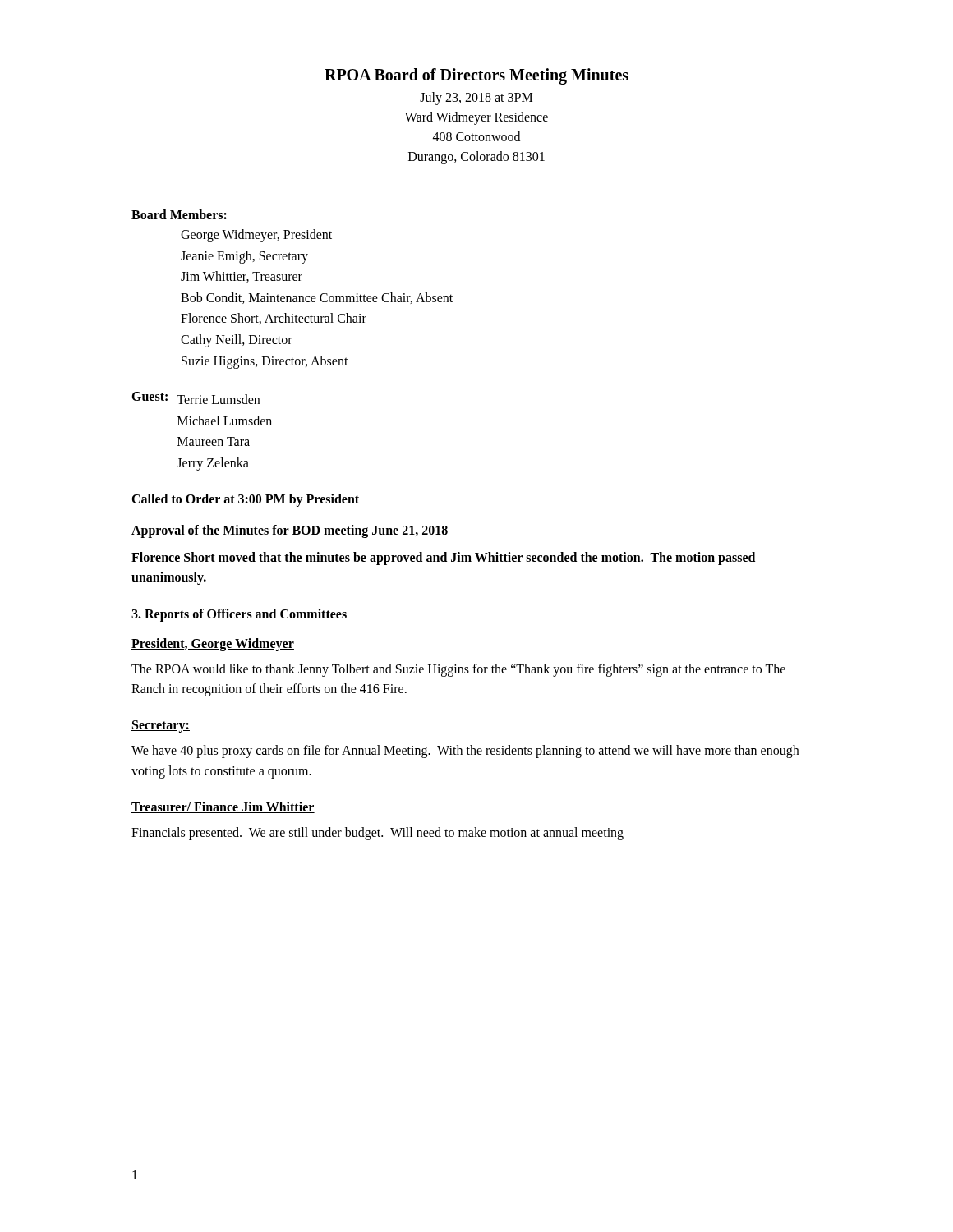Click where it says "President, George Widmeyer"
The image size is (953, 1232).
[x=213, y=643]
